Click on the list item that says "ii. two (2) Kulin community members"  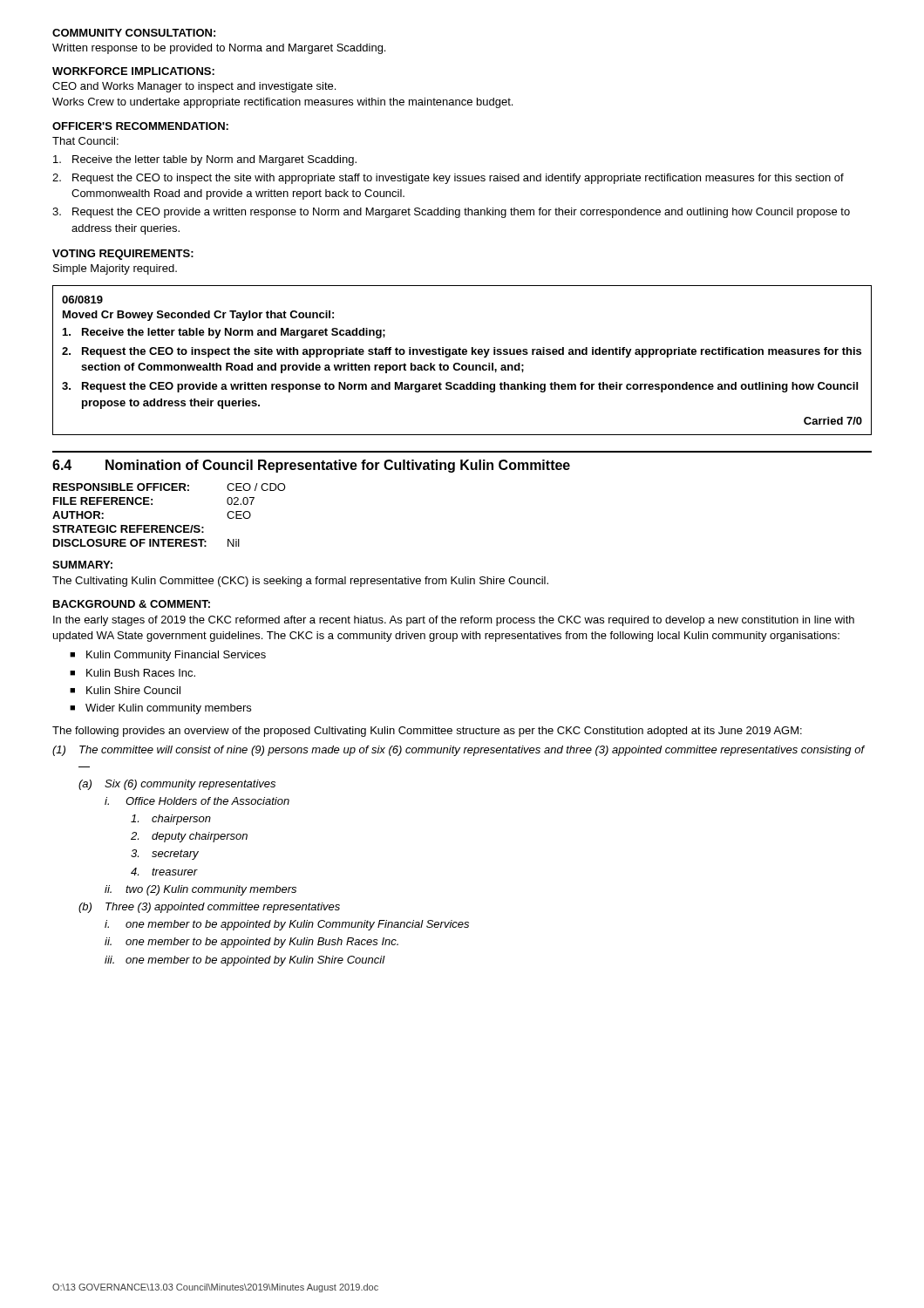click(x=200, y=890)
